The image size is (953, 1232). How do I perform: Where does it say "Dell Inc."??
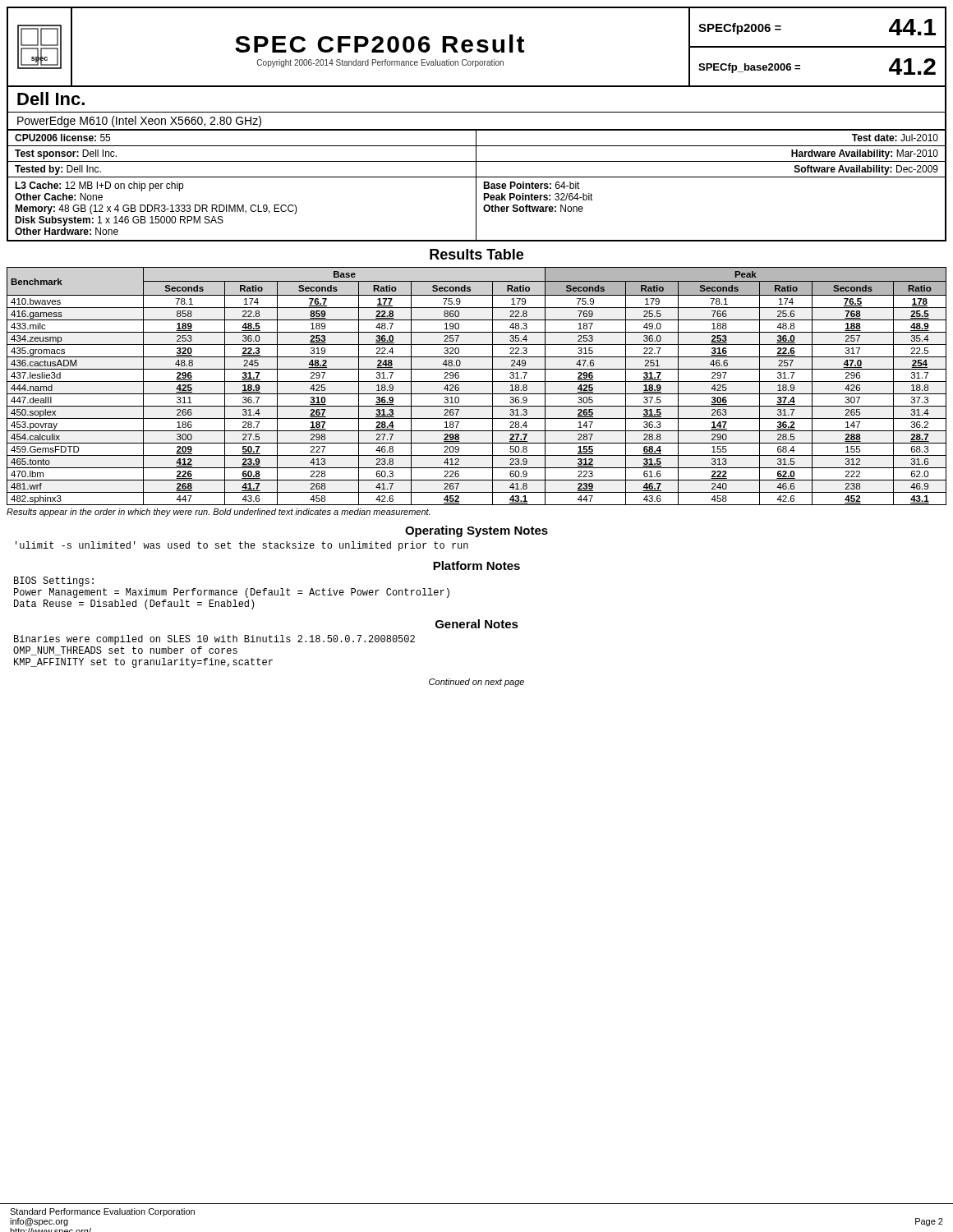(51, 99)
